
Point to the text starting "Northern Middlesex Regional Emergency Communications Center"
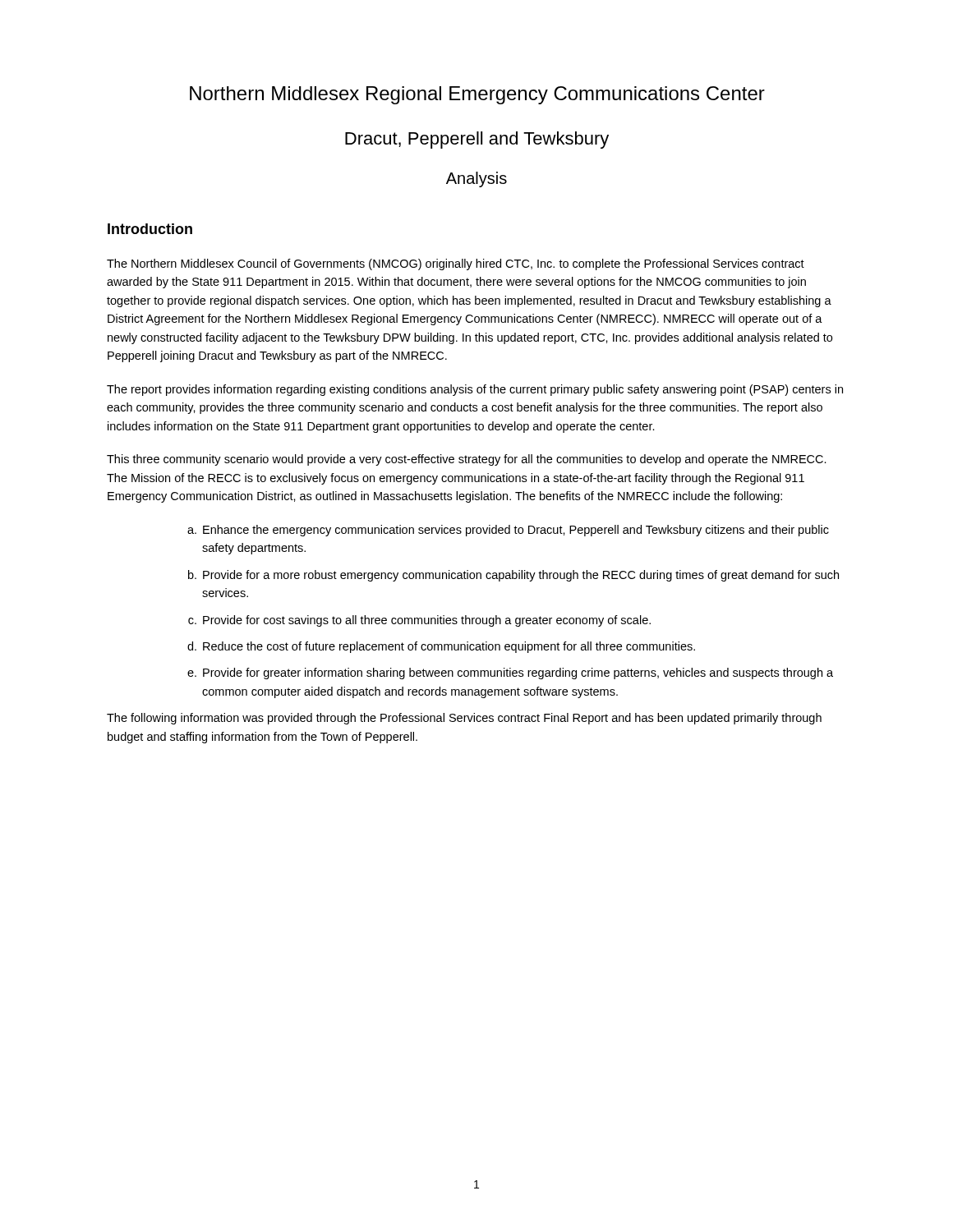pos(476,94)
